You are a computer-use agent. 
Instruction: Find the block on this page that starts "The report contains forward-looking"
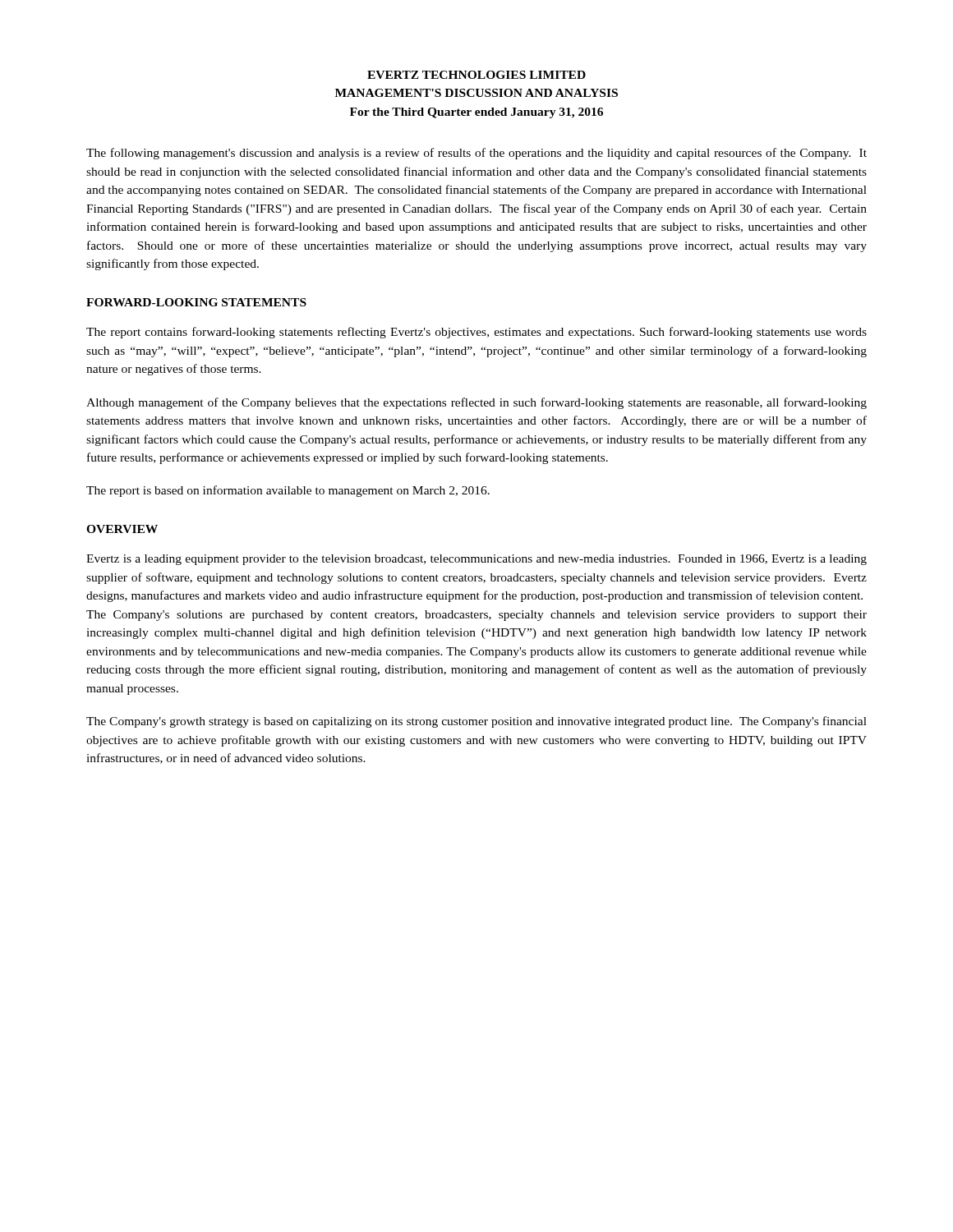tap(476, 350)
